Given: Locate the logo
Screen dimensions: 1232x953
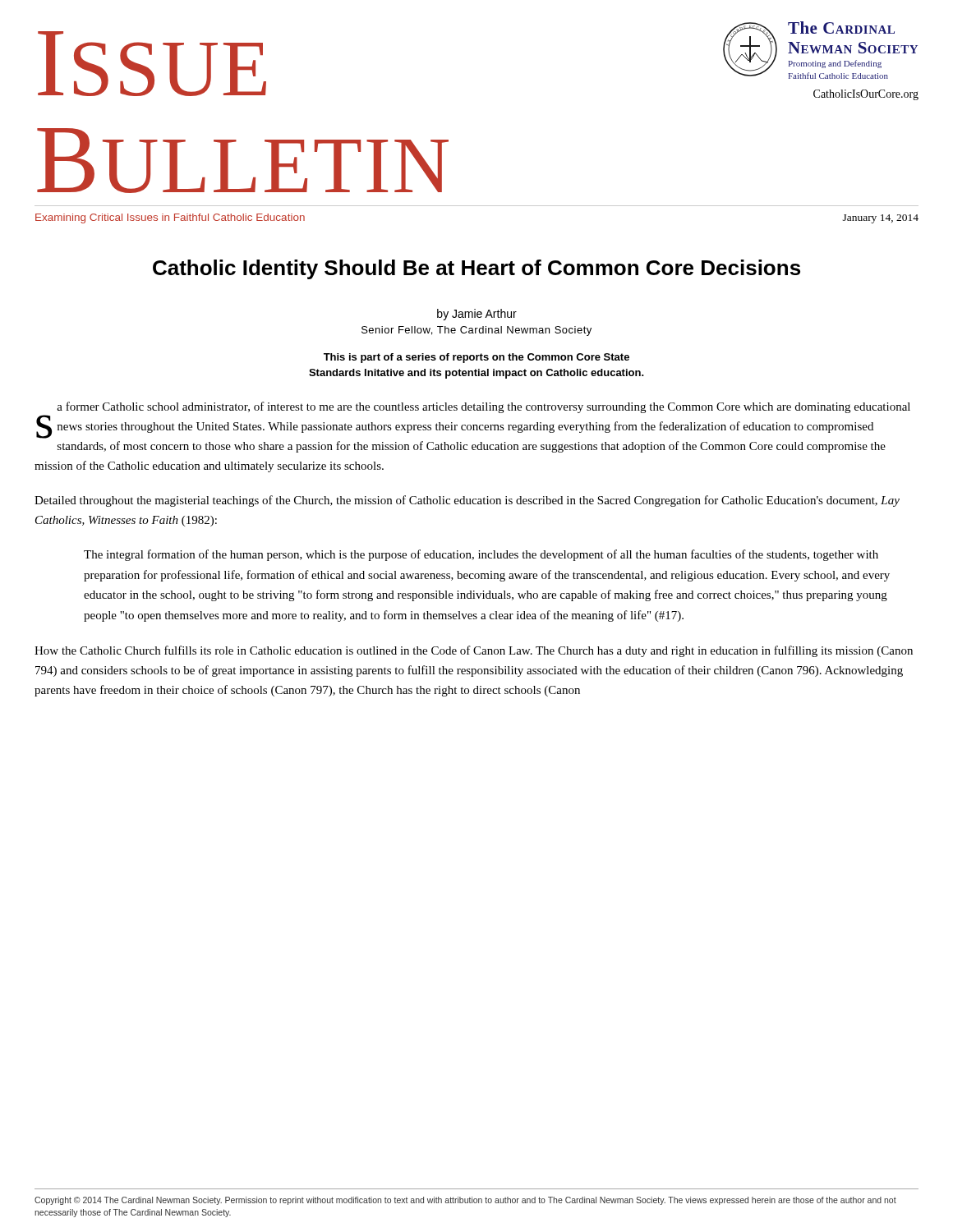Looking at the screenshot, I should [x=820, y=60].
